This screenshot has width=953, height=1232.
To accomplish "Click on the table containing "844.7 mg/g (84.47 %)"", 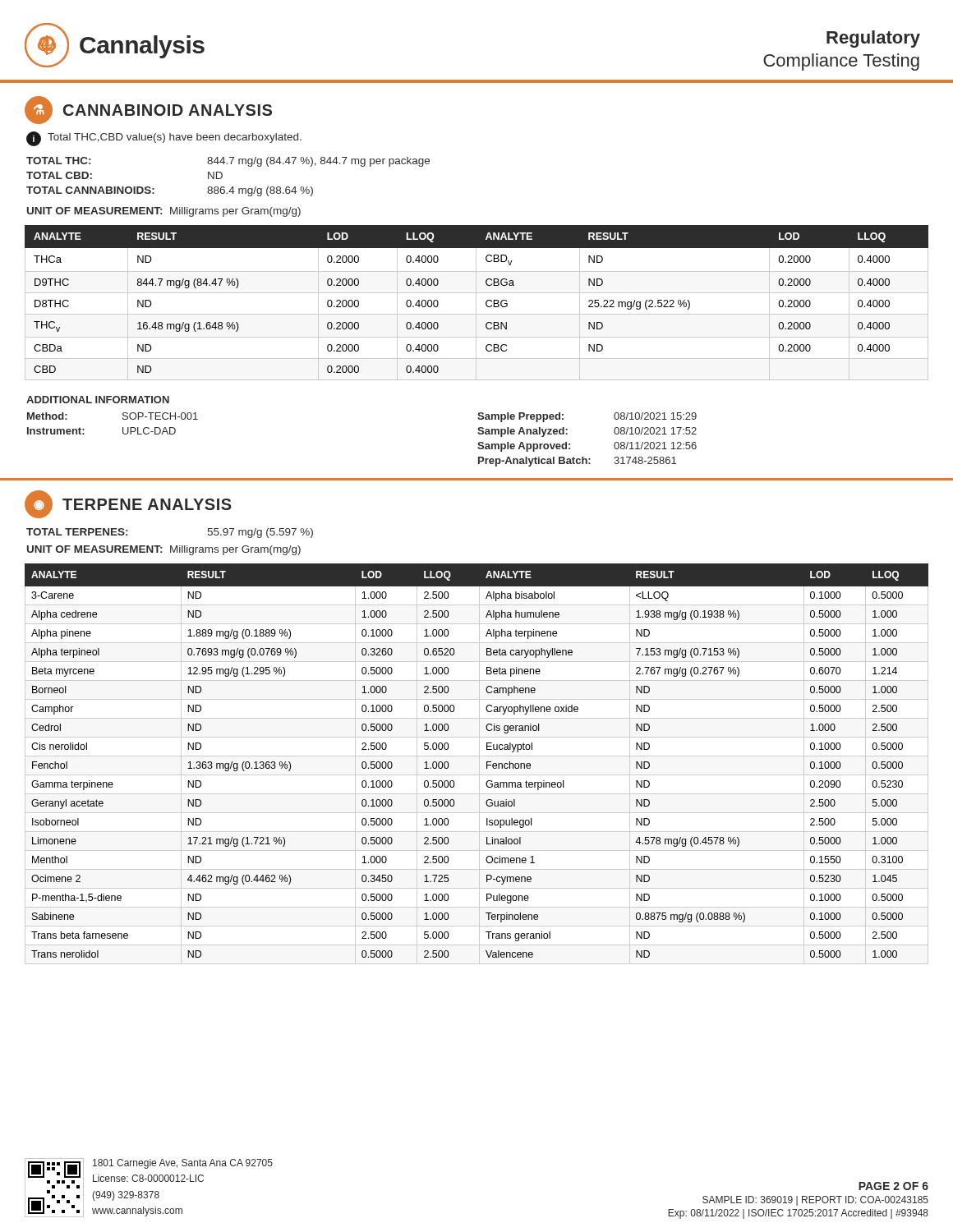I will tap(476, 305).
